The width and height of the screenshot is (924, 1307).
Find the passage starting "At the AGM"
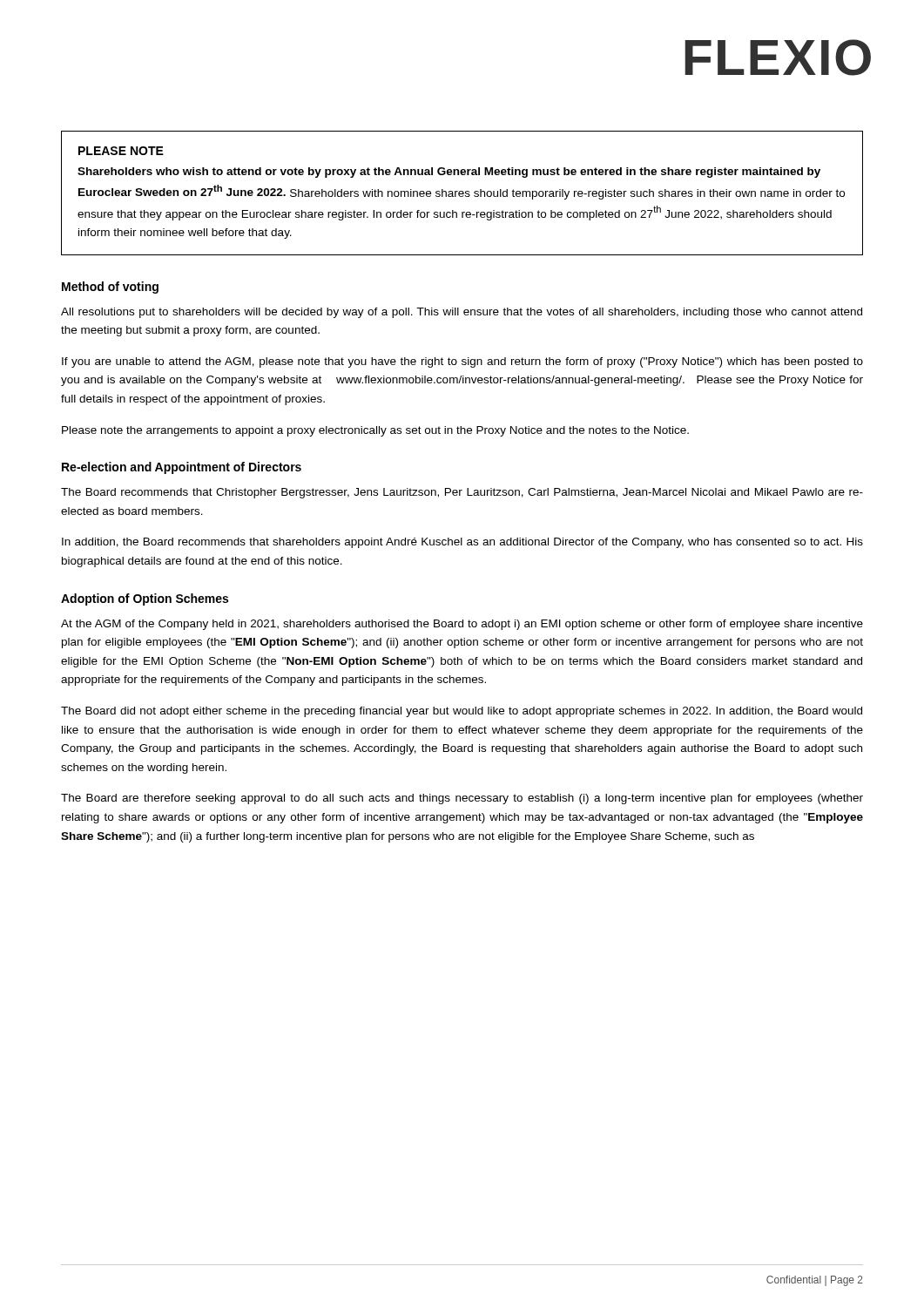pyautogui.click(x=462, y=651)
